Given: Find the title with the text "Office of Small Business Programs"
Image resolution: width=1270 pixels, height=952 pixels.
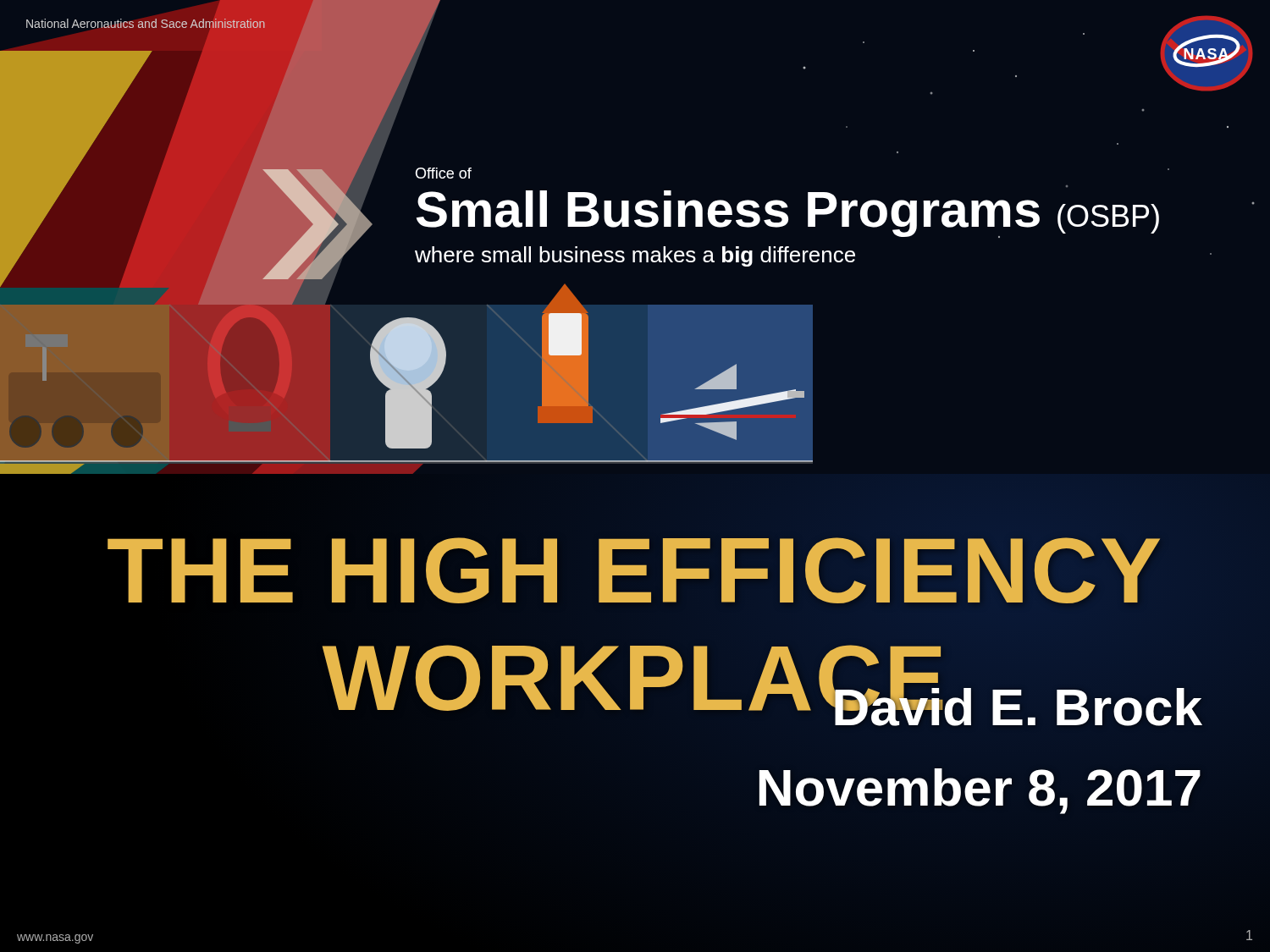Looking at the screenshot, I should (817, 217).
